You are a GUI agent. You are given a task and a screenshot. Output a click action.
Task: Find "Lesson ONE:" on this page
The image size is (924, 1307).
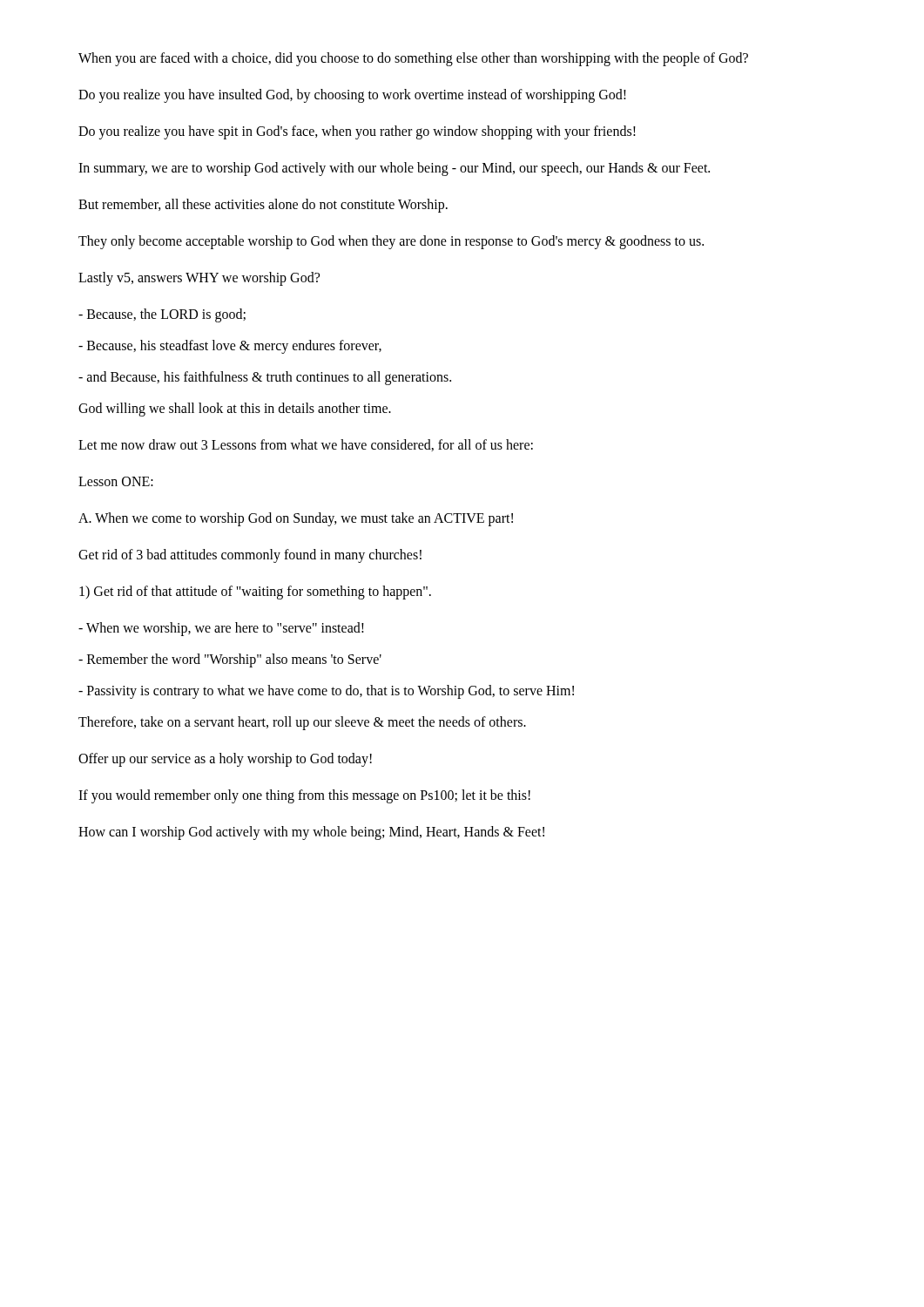(x=116, y=481)
